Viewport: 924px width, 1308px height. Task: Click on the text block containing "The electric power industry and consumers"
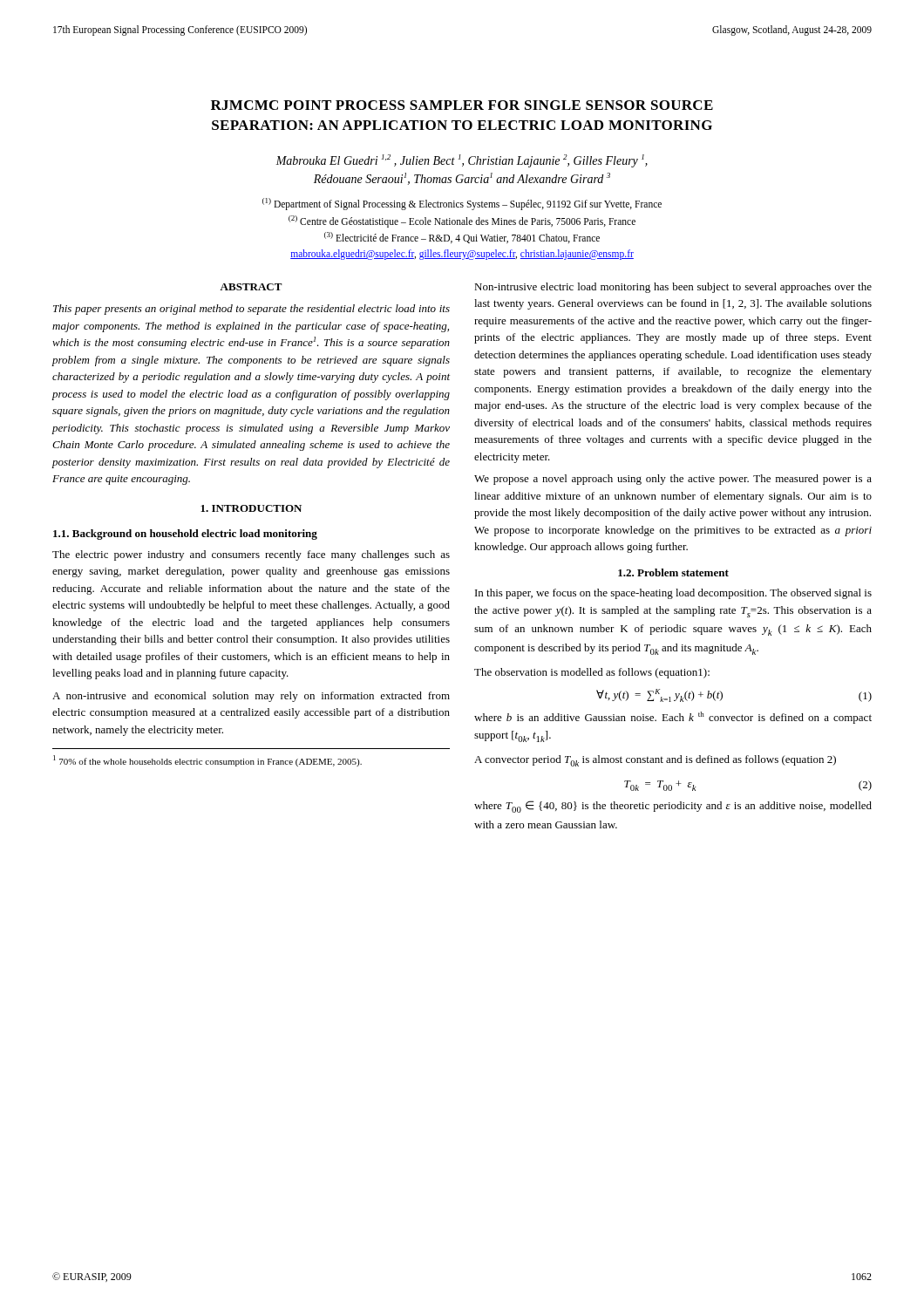click(x=251, y=642)
